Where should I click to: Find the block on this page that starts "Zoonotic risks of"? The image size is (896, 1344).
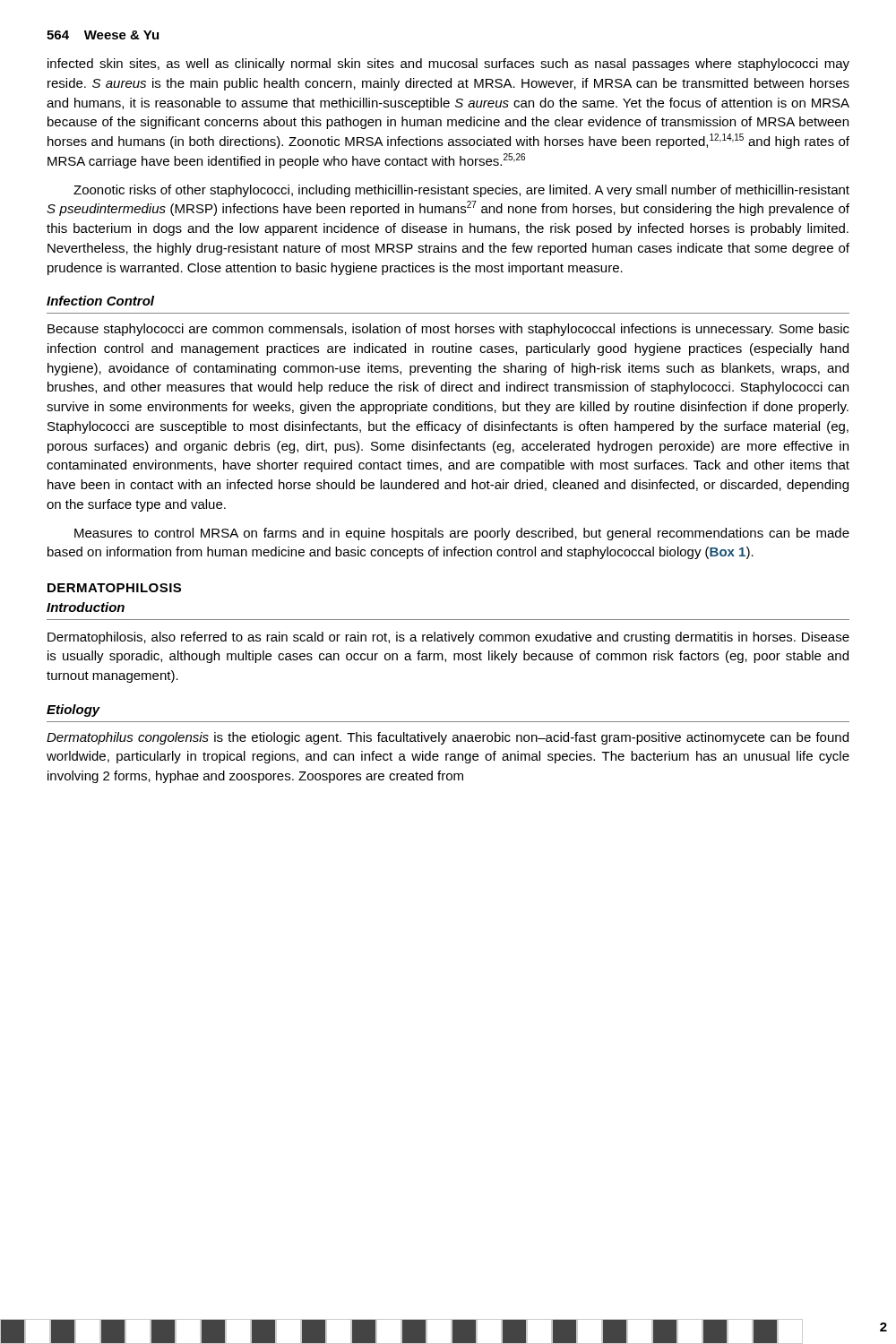[x=448, y=228]
